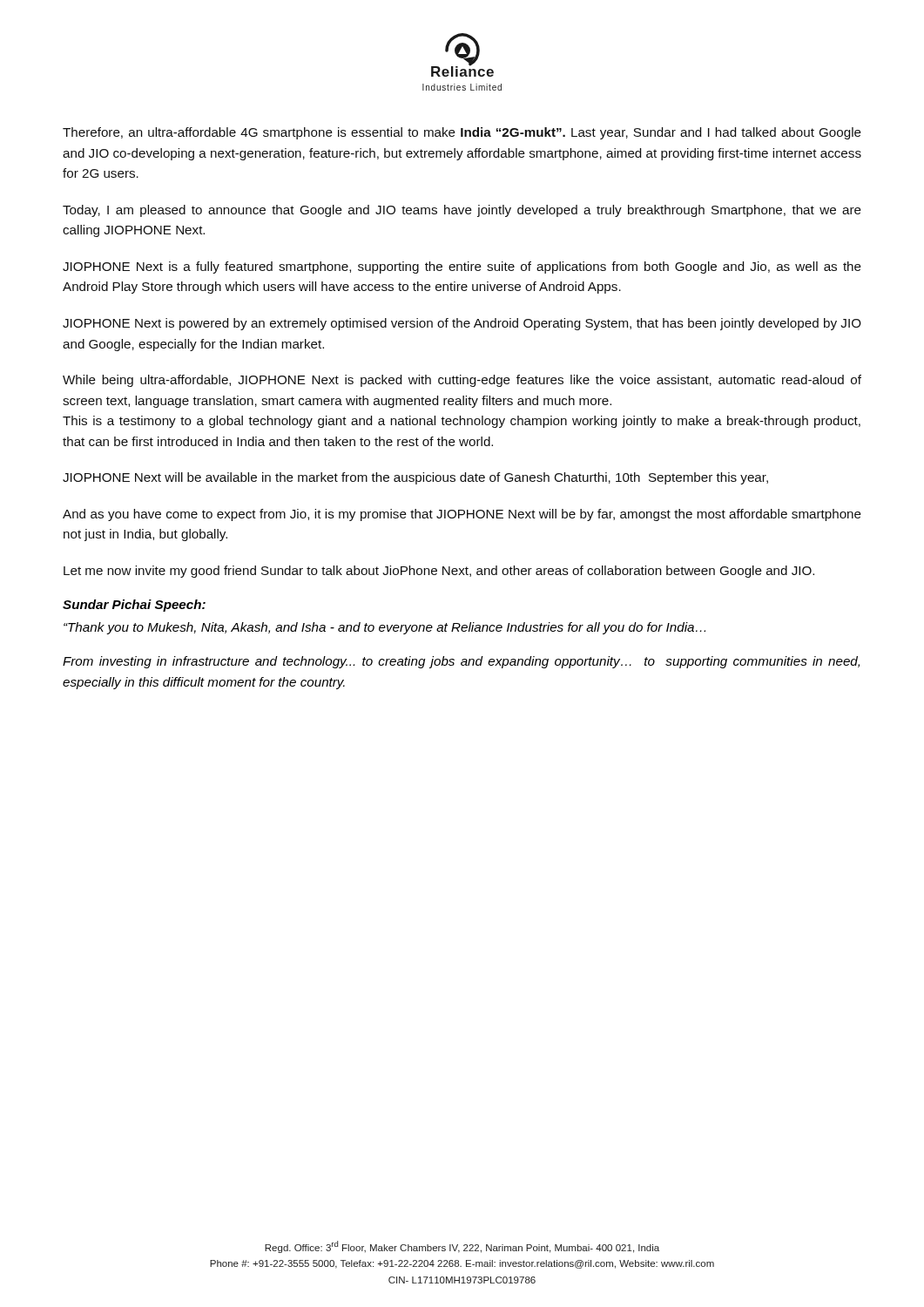Locate the element starting "“Thank you to Mukesh,"

462,627
